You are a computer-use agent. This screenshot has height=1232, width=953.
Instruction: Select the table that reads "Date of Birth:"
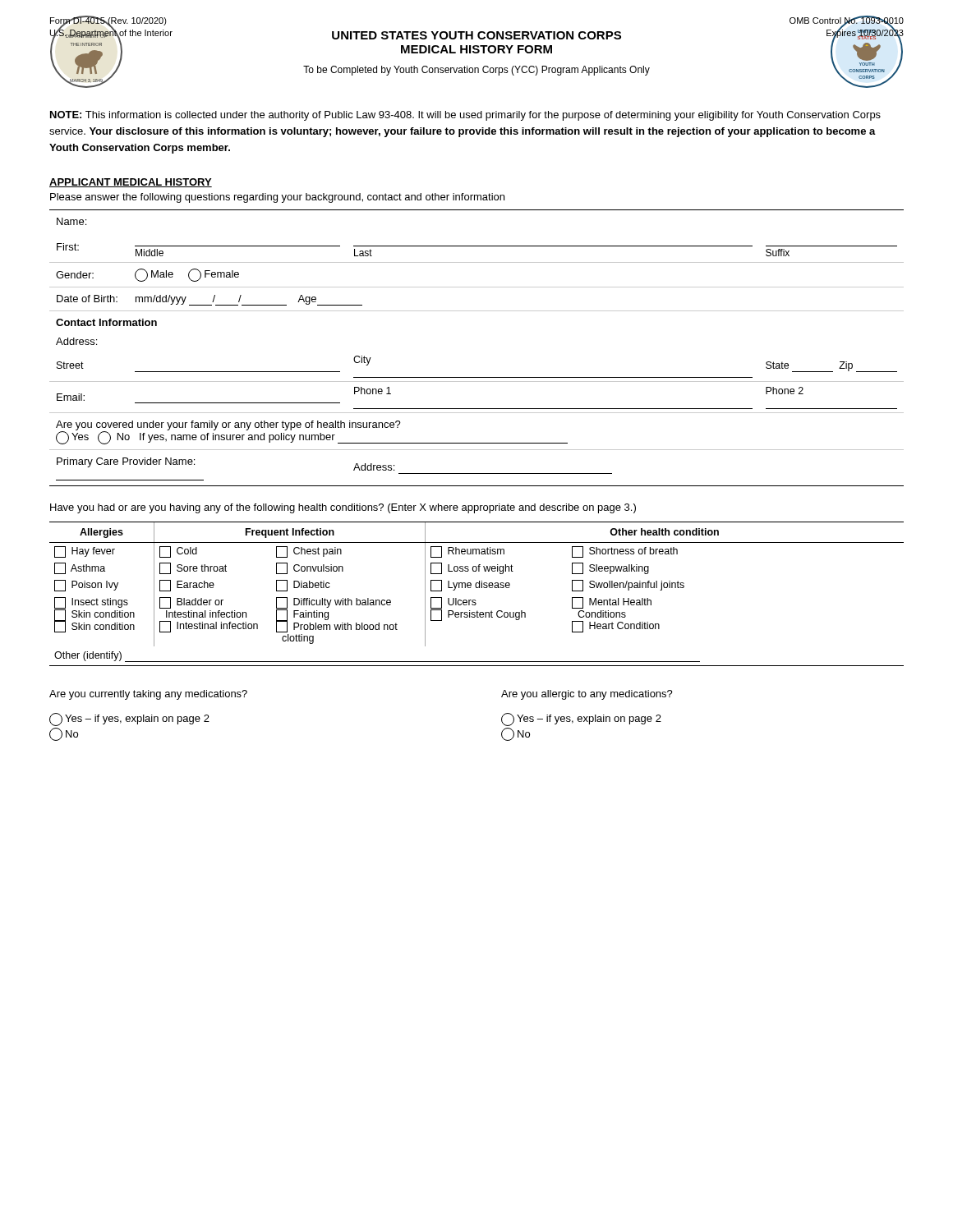click(476, 348)
